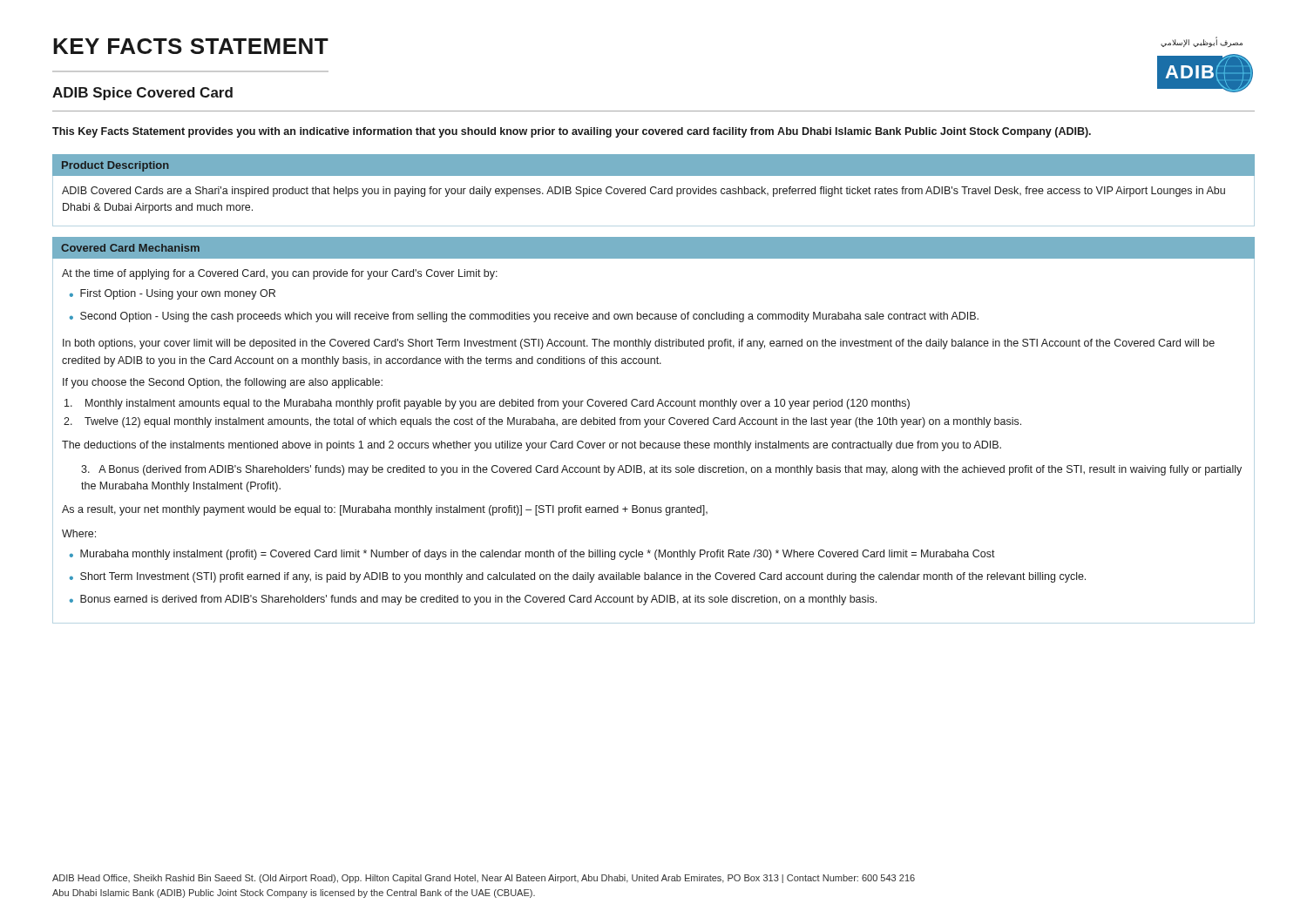Find the passage starting "• Short Term Investment (STI) profit earned"
The width and height of the screenshot is (1307, 924).
578,579
